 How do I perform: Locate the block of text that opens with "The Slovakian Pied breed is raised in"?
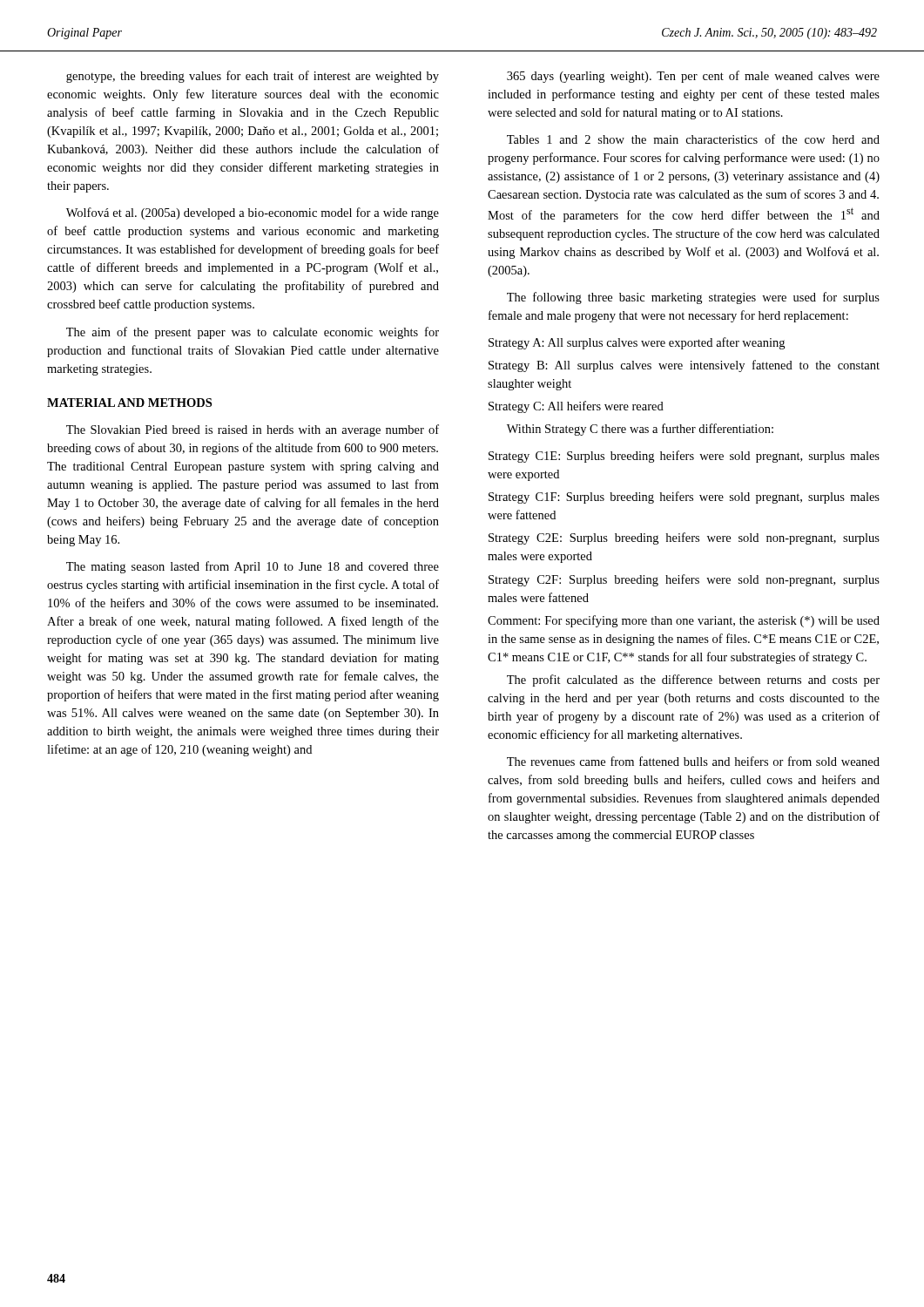pos(243,485)
